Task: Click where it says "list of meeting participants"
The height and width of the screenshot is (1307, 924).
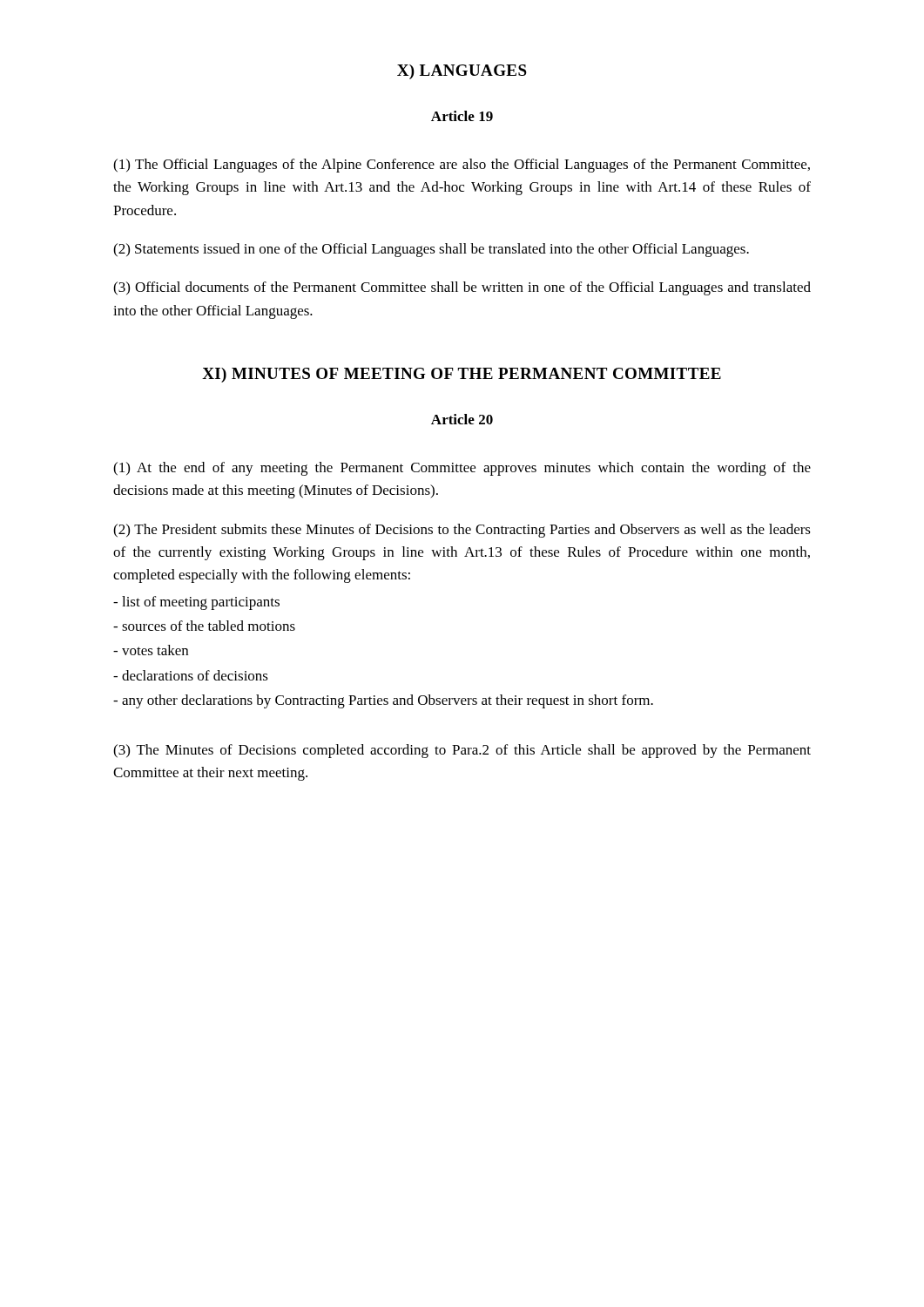Action: (x=197, y=601)
